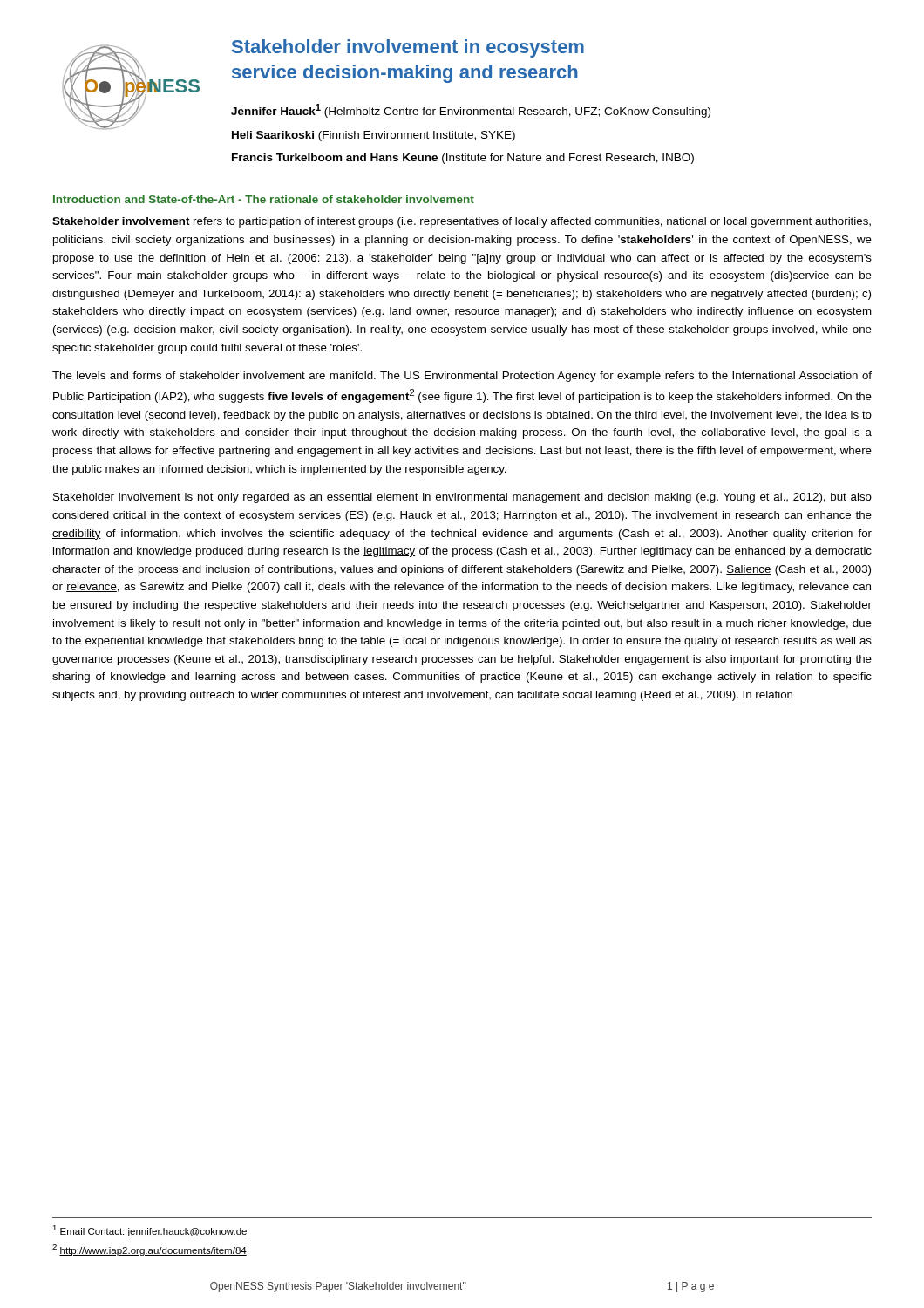The height and width of the screenshot is (1308, 924).
Task: Point to "Heli Saarikoski (Finnish Environment Institute, SYKE)"
Action: pyautogui.click(x=373, y=134)
